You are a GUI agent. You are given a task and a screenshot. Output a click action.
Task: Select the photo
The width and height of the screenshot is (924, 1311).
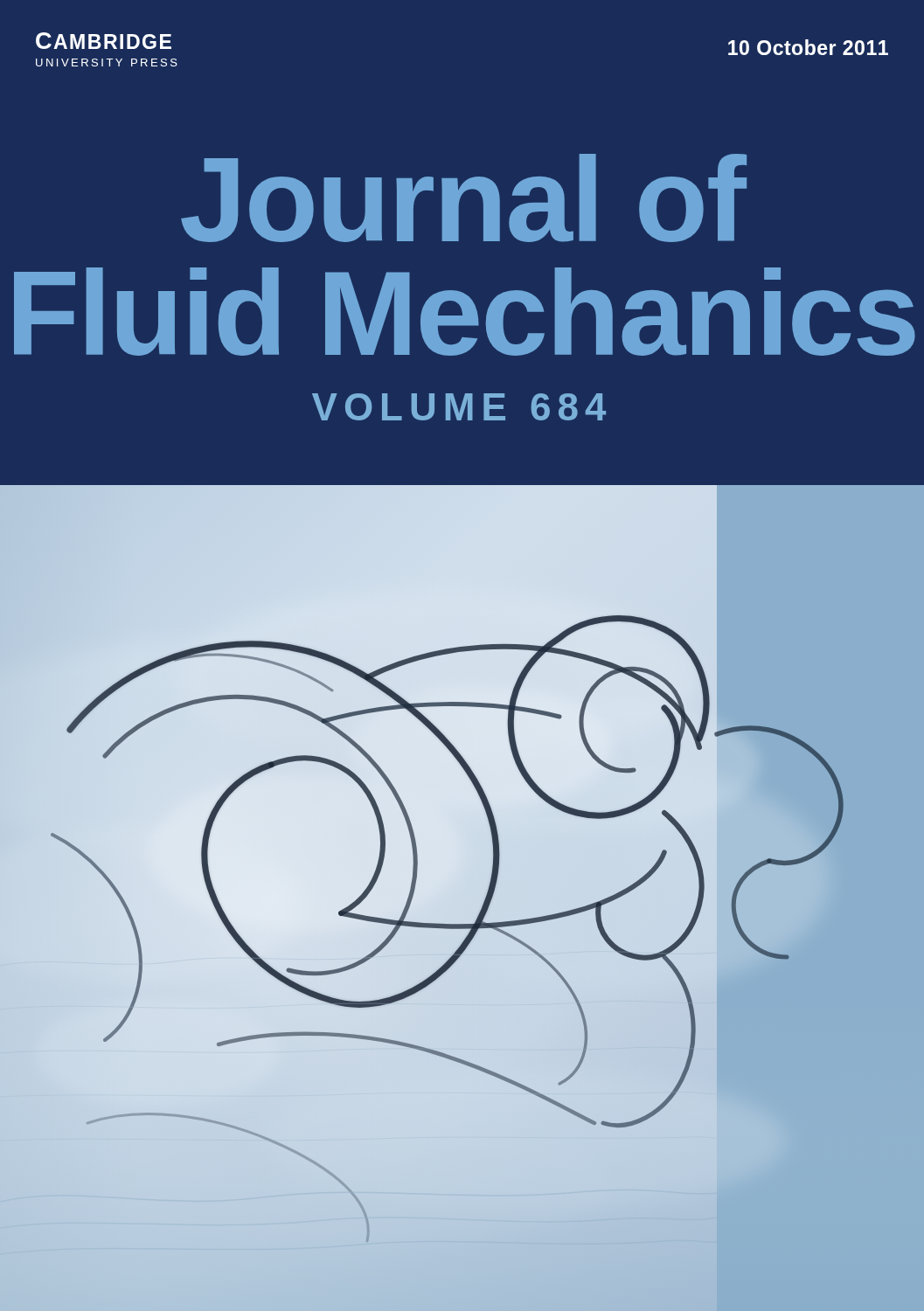point(462,898)
